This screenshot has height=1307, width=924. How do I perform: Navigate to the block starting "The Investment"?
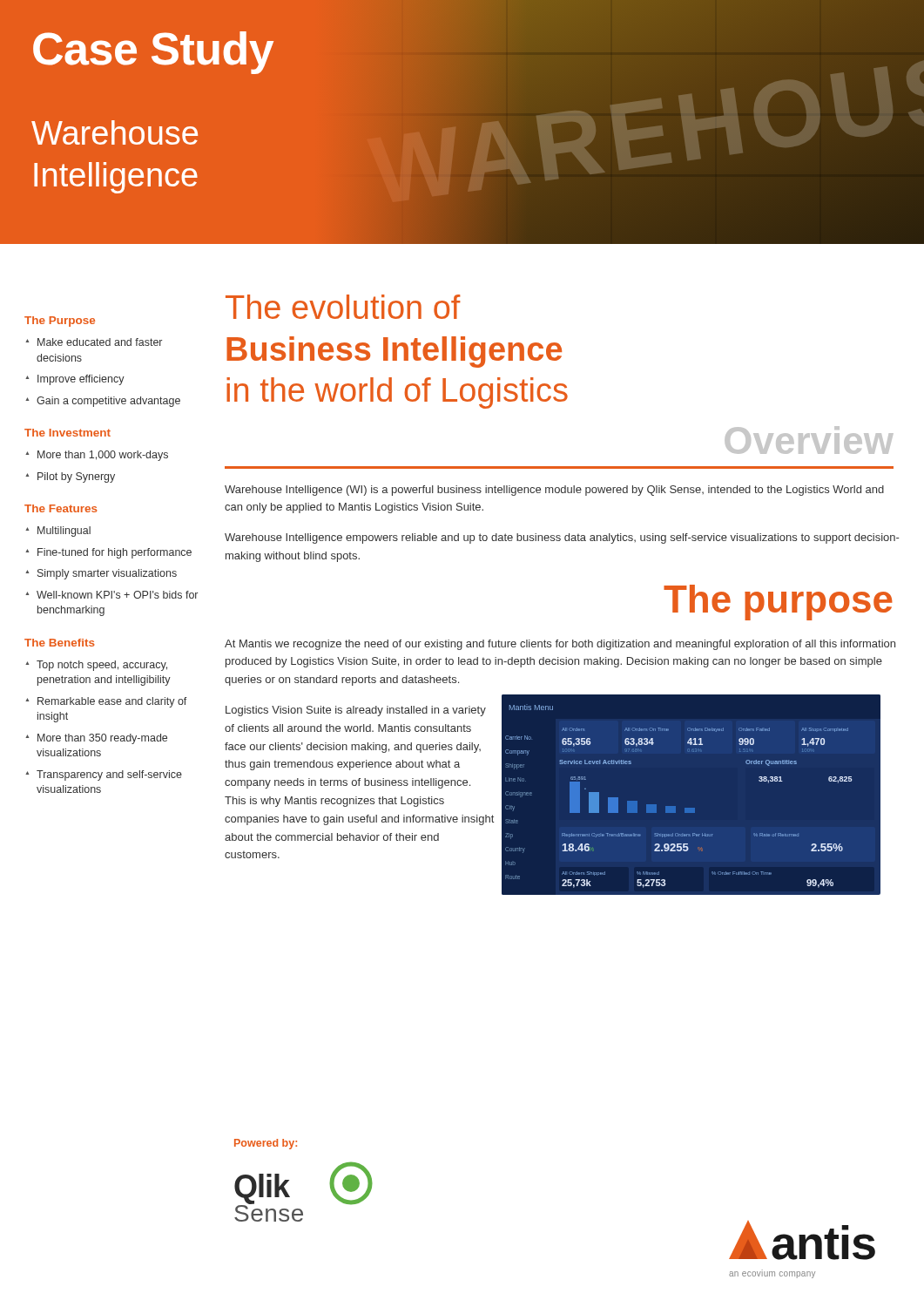pyautogui.click(x=67, y=433)
